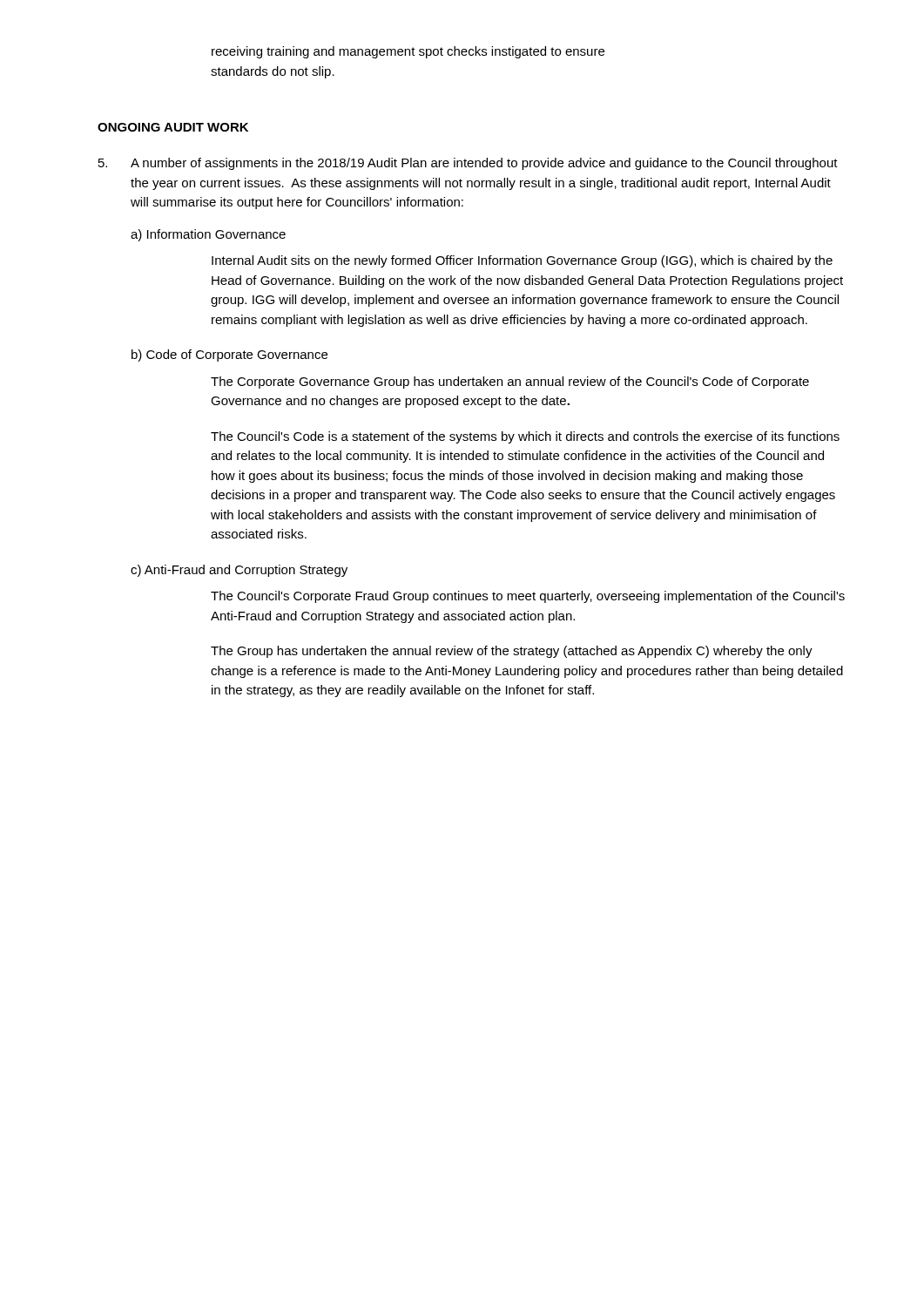Select the list item containing "a) Information Governance"

pyautogui.click(x=208, y=233)
